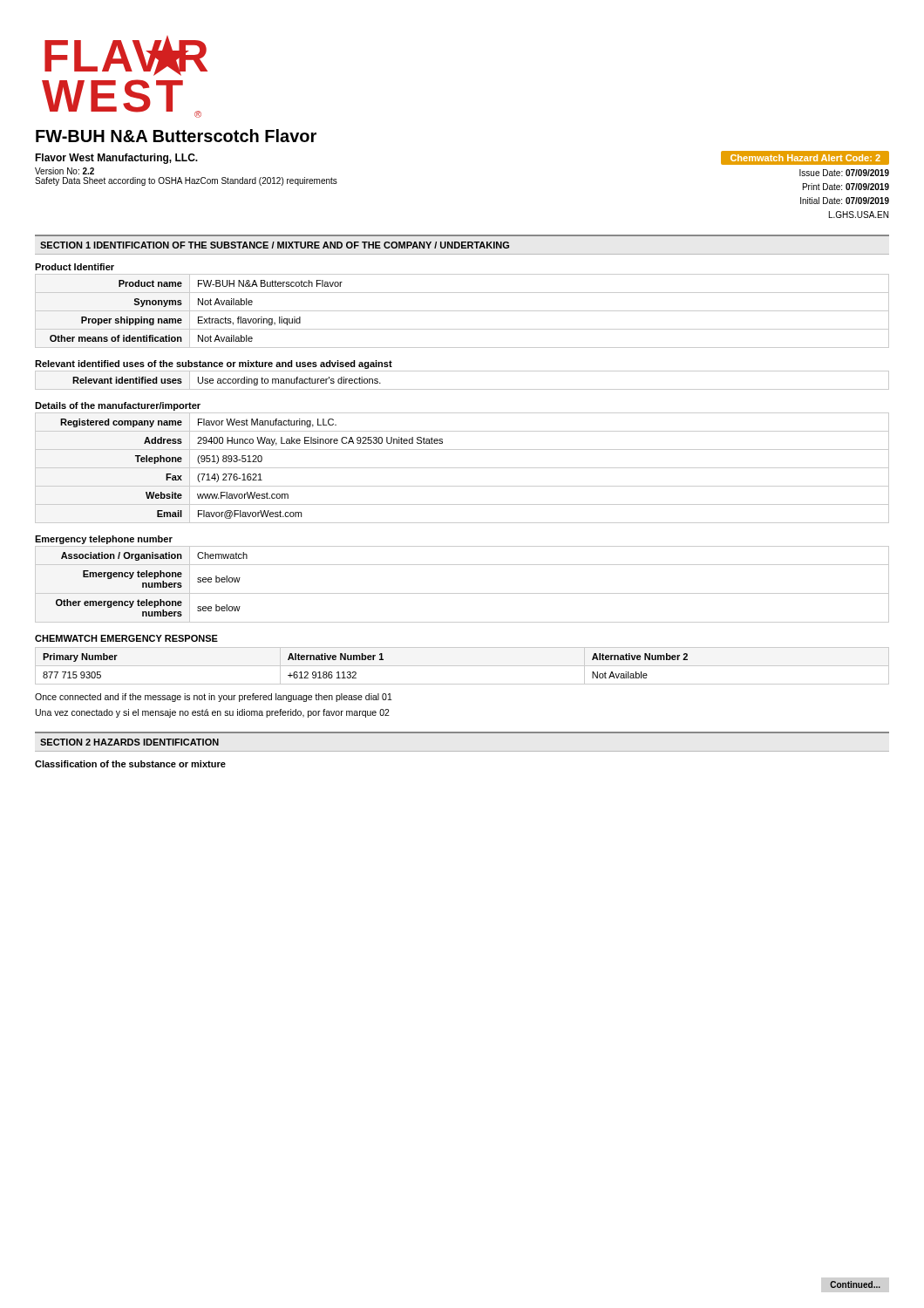The width and height of the screenshot is (924, 1308).
Task: Locate the text containing "CHEMWATCH EMERGENCY RESPONSE"
Action: pos(126,638)
